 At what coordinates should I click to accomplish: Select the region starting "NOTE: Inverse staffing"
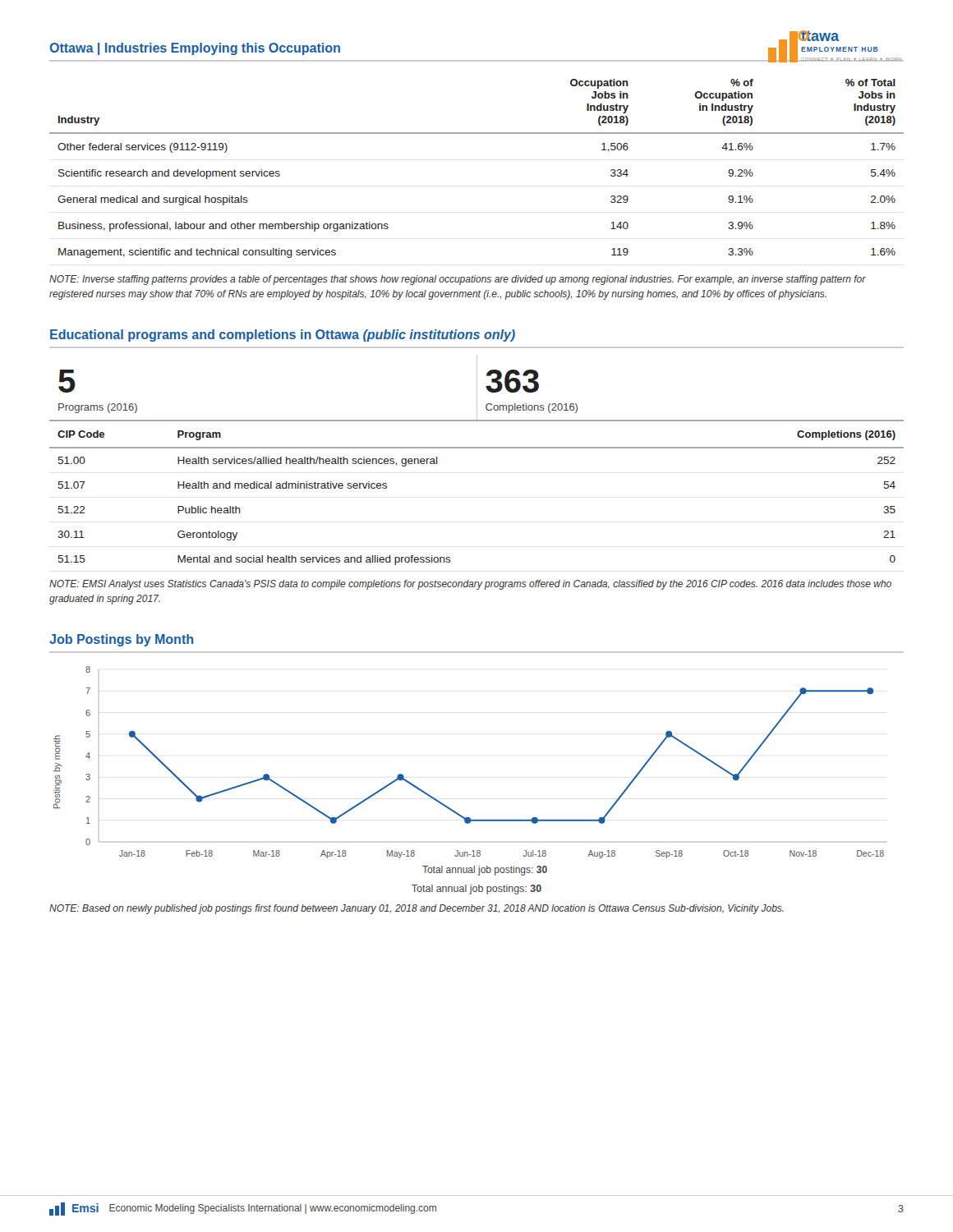[x=457, y=287]
